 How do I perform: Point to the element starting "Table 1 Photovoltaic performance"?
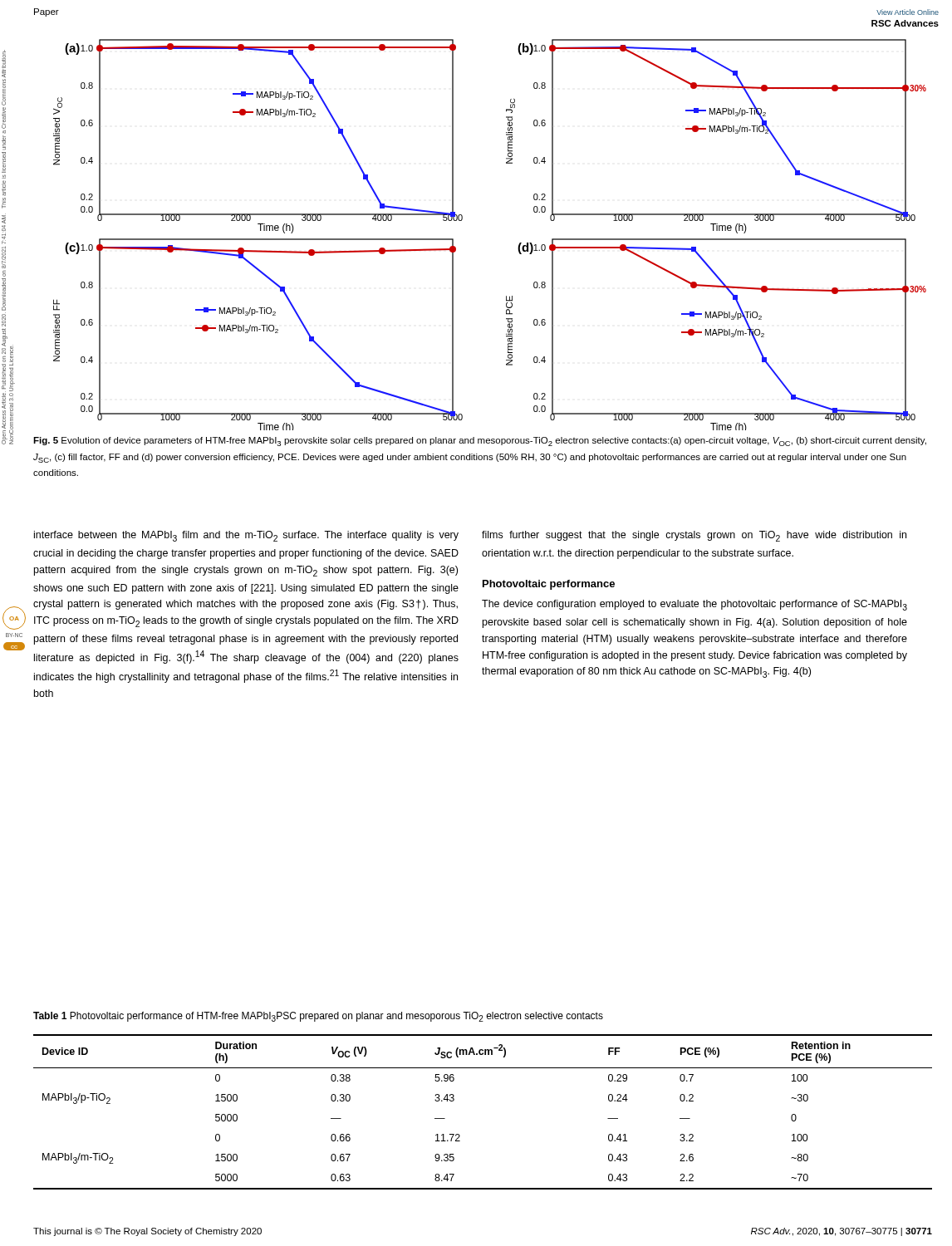[318, 1017]
